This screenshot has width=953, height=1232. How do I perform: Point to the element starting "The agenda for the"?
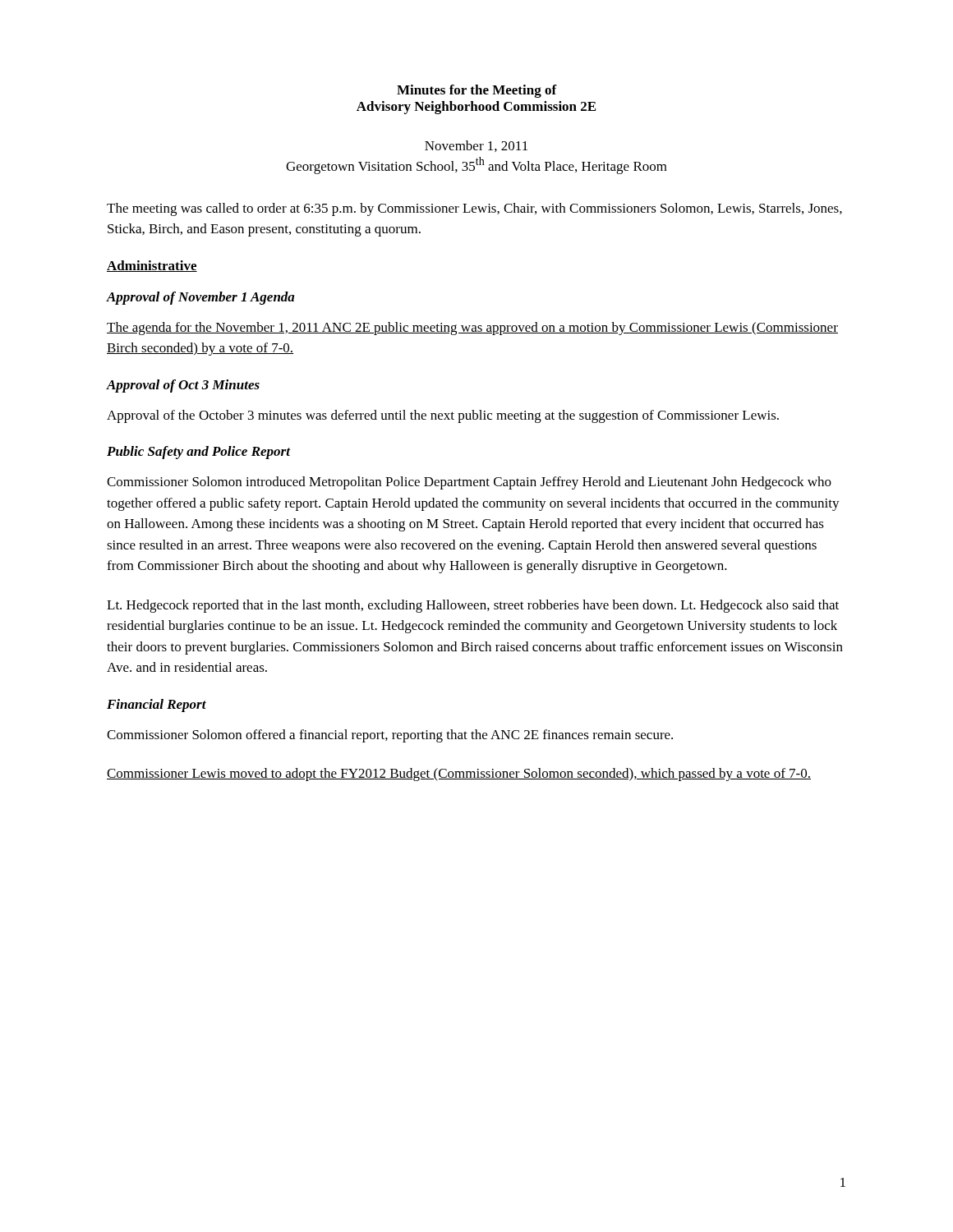click(472, 338)
